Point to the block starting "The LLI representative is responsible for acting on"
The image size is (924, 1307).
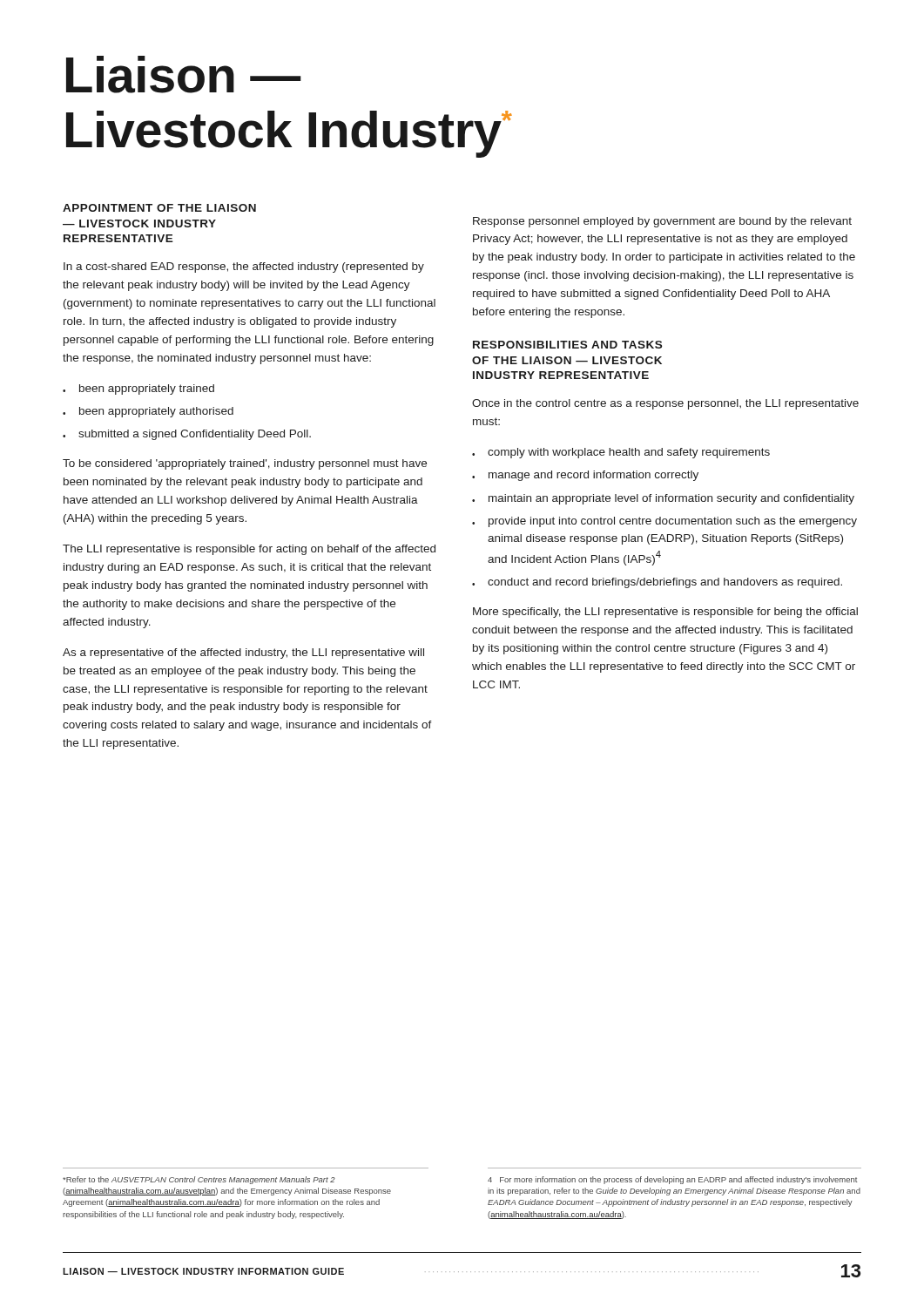click(250, 586)
